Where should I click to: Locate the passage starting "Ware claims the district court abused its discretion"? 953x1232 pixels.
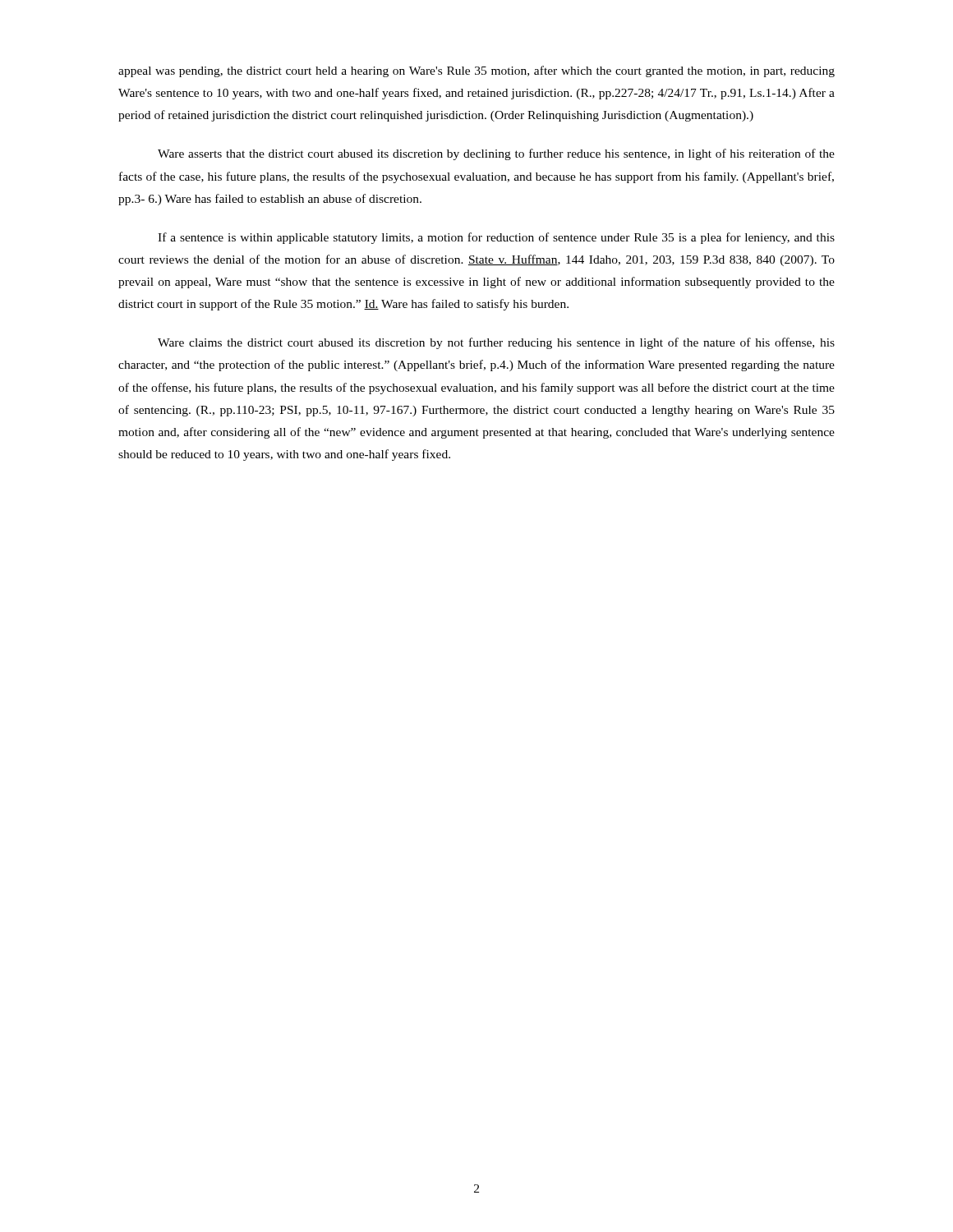coord(476,398)
